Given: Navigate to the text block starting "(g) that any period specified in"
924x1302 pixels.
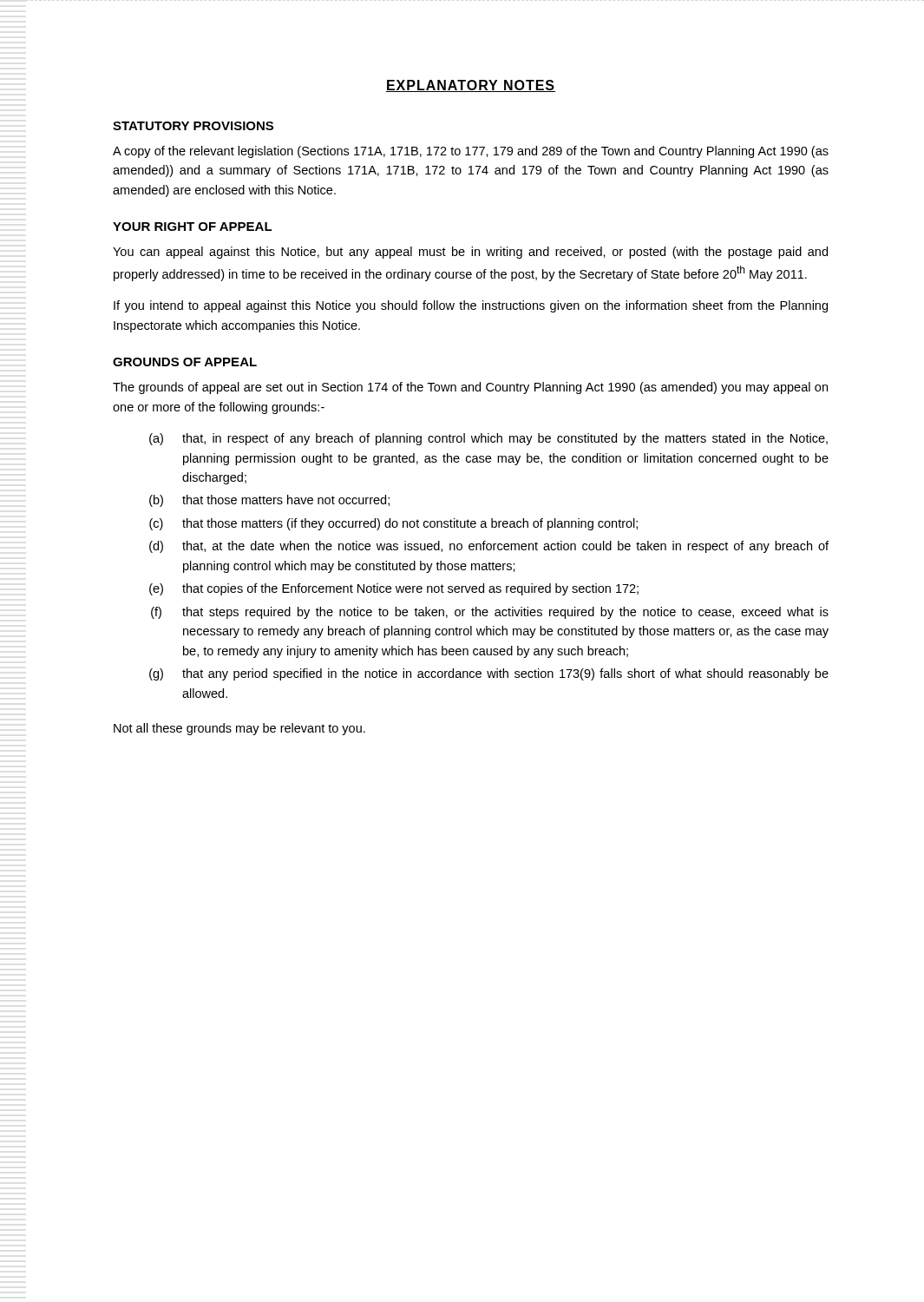Looking at the screenshot, I should pos(479,684).
